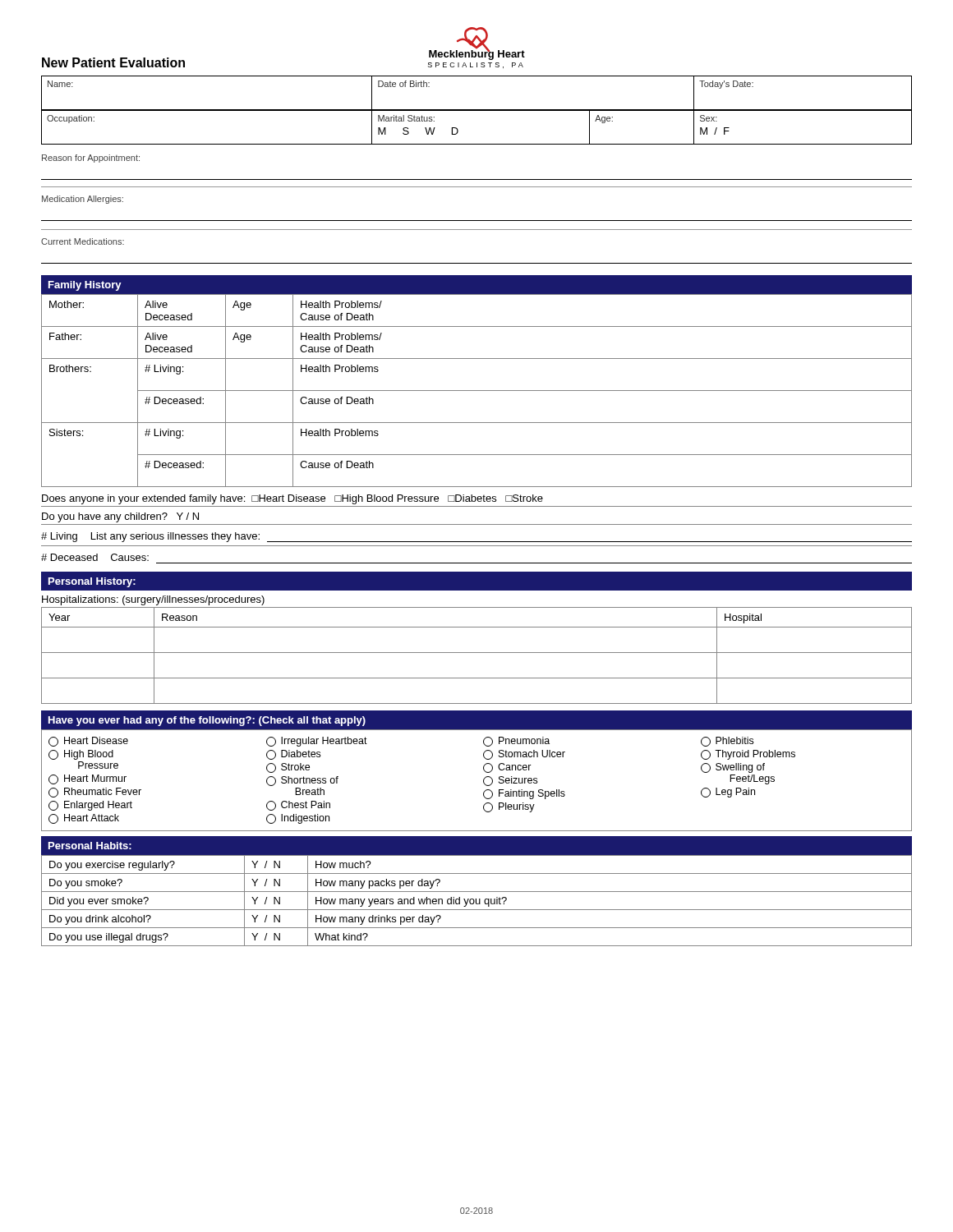Navigate to the text starting "Heart Attack"
Viewport: 953px width, 1232px height.
84,818
